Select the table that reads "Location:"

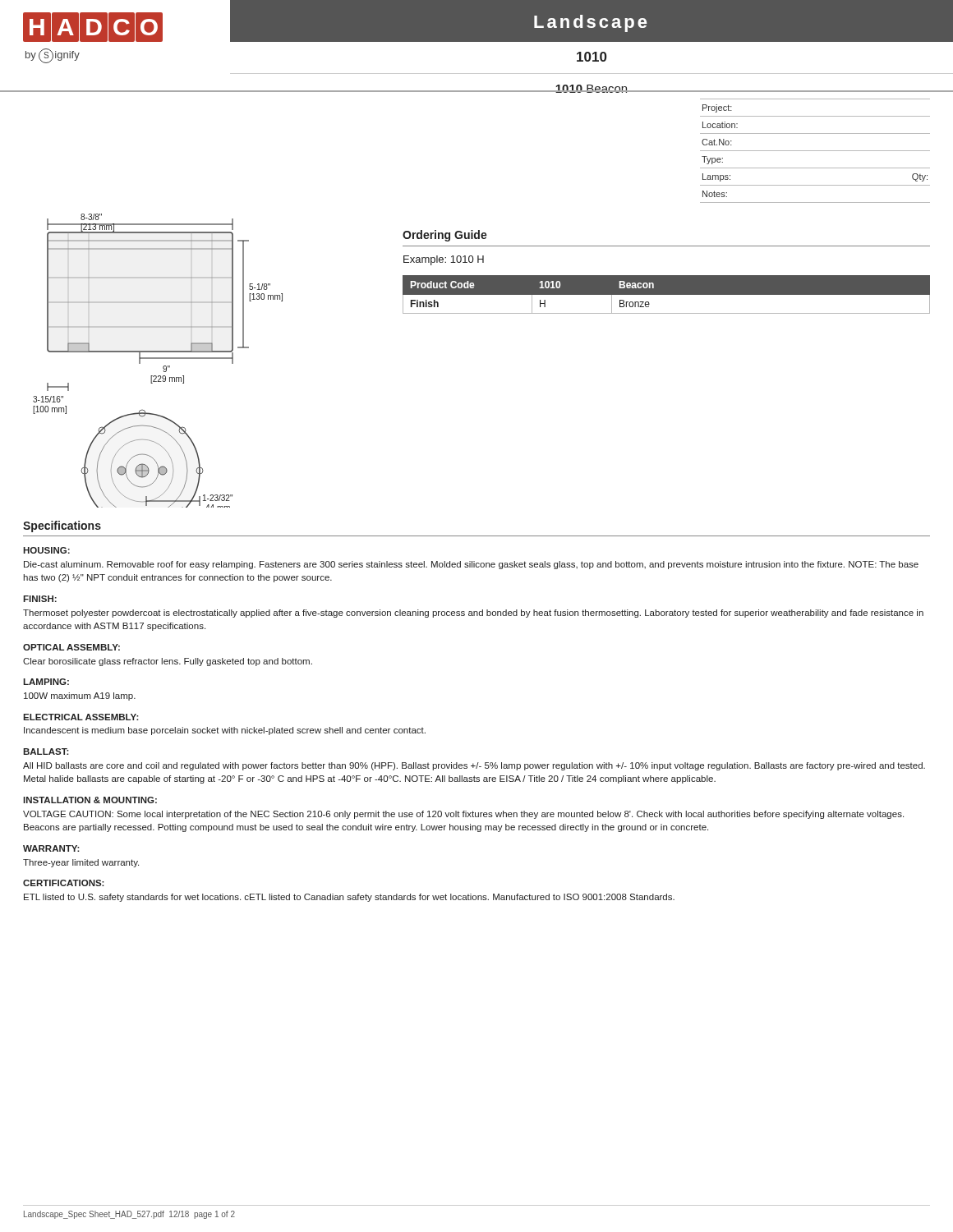(x=815, y=151)
